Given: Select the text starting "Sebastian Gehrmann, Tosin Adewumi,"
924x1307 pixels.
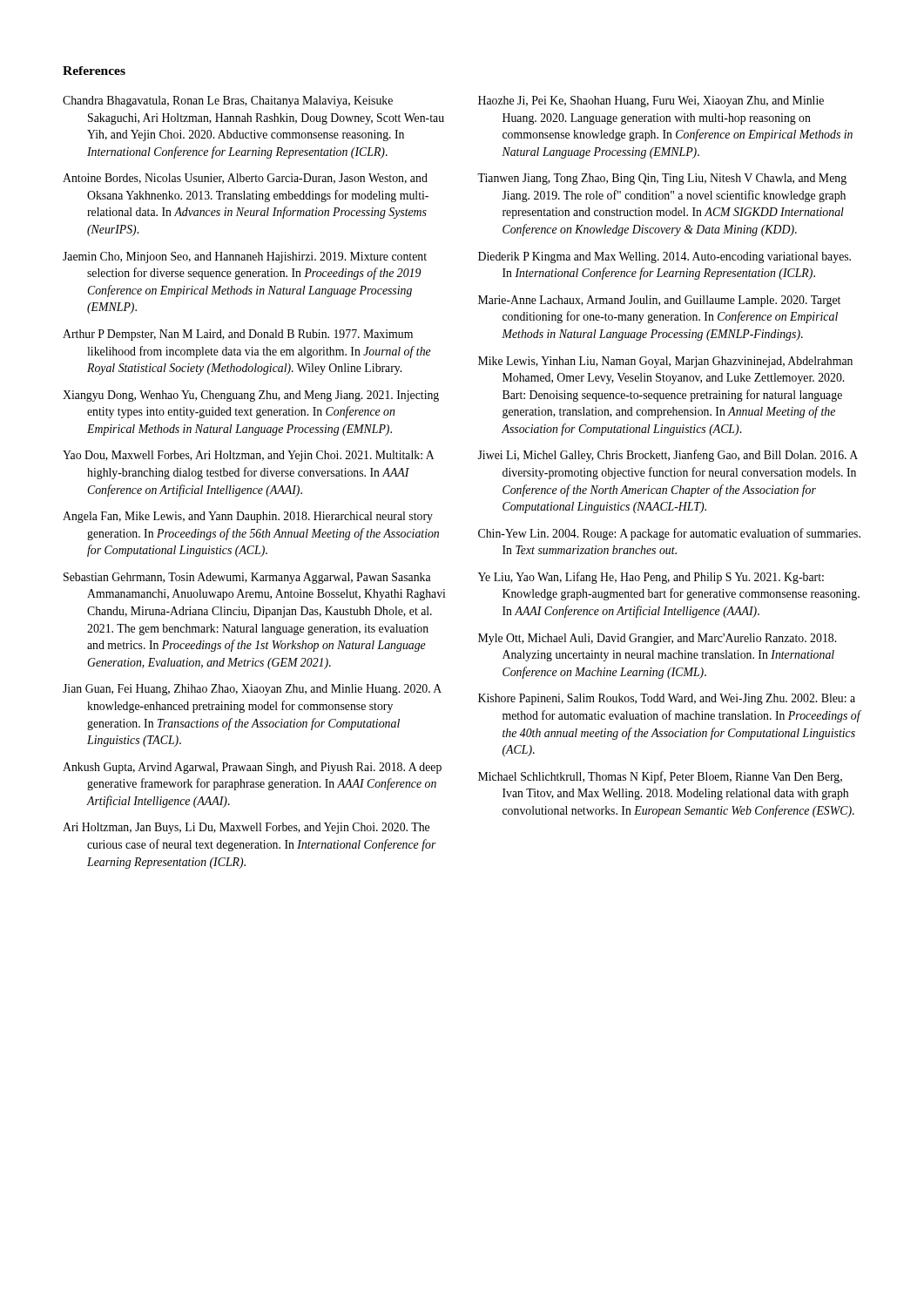Looking at the screenshot, I should coord(254,620).
